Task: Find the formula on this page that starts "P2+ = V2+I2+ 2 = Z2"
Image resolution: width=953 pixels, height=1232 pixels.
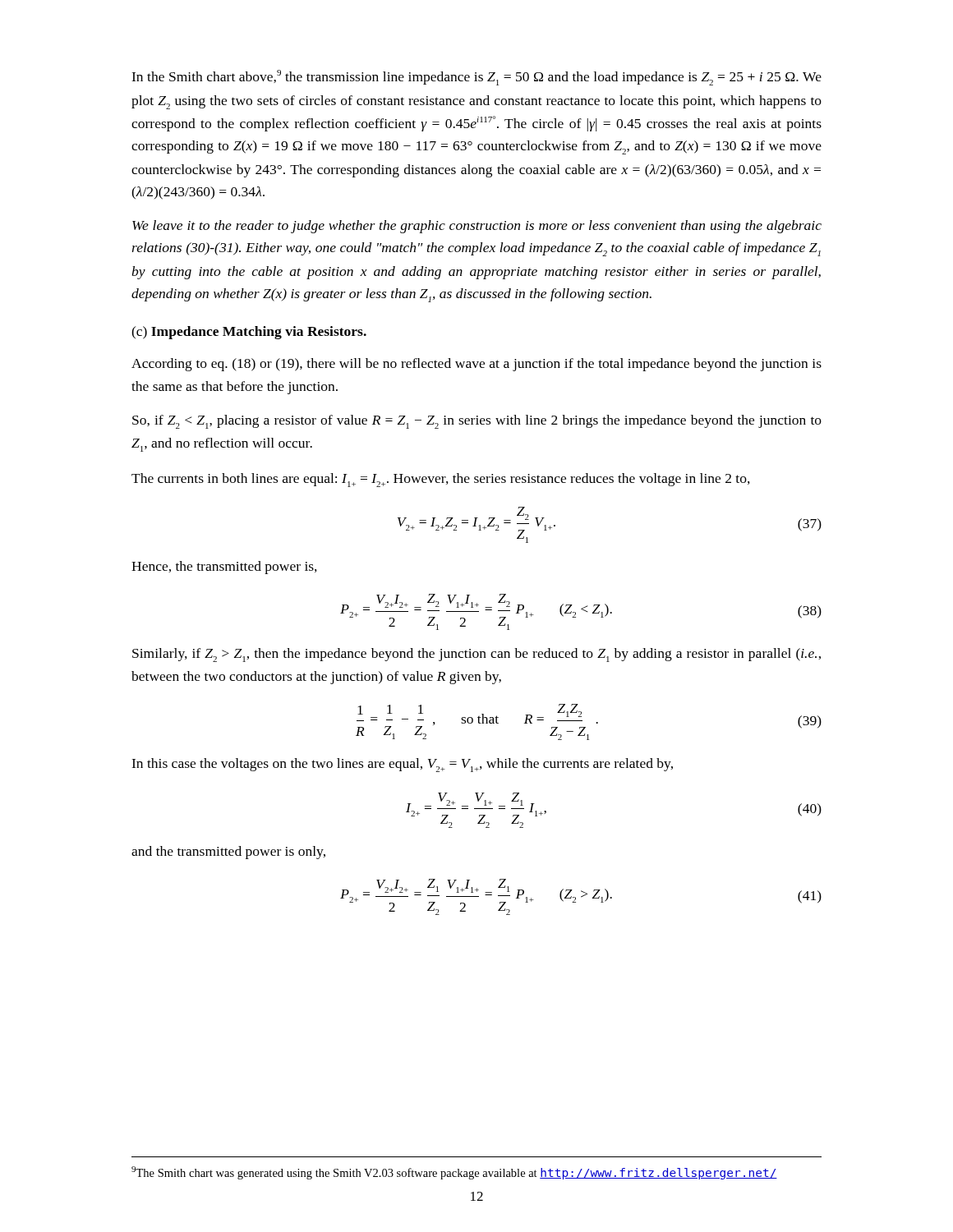Action: (x=476, y=611)
